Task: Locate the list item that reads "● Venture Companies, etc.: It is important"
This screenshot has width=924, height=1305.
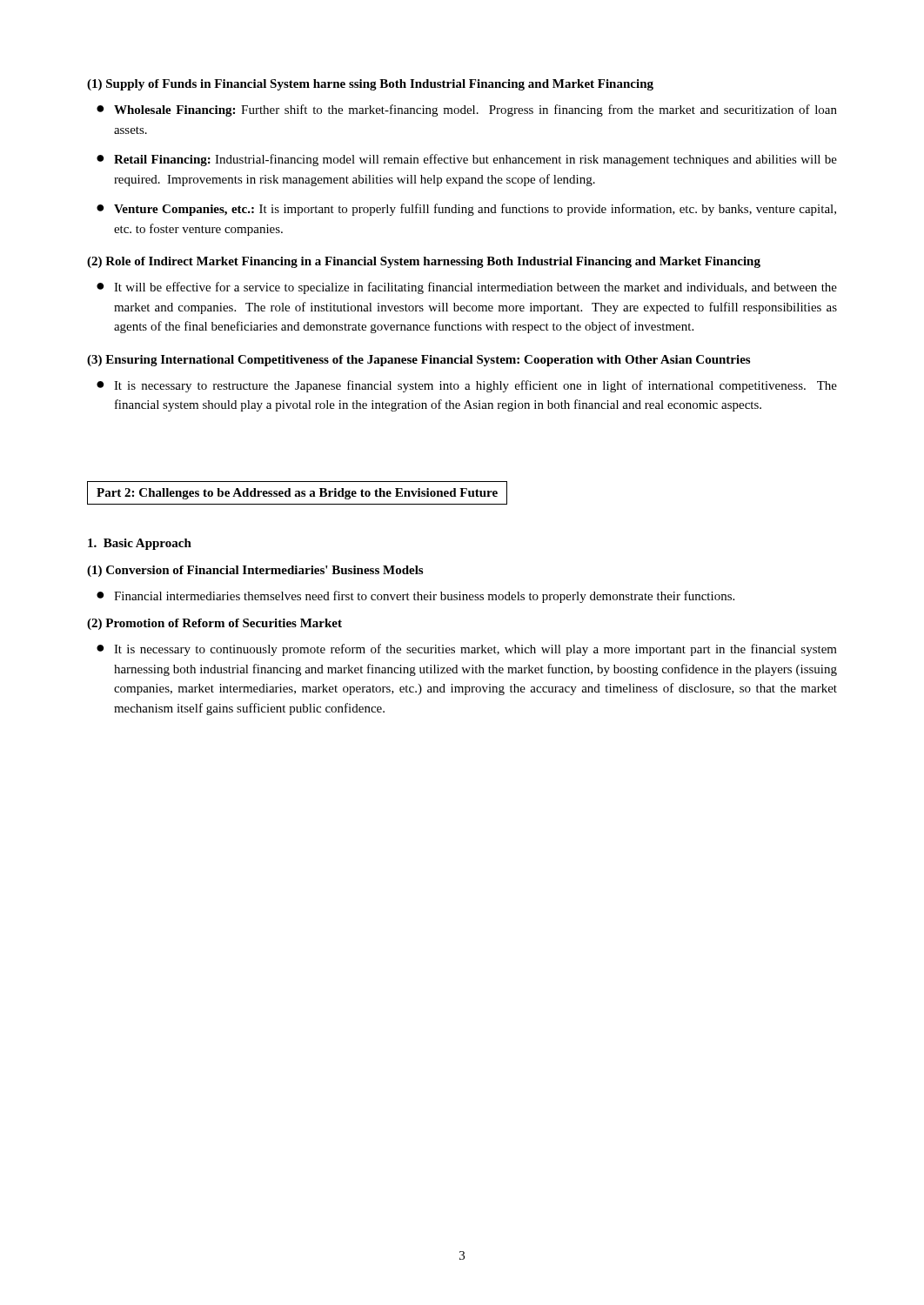Action: [466, 219]
